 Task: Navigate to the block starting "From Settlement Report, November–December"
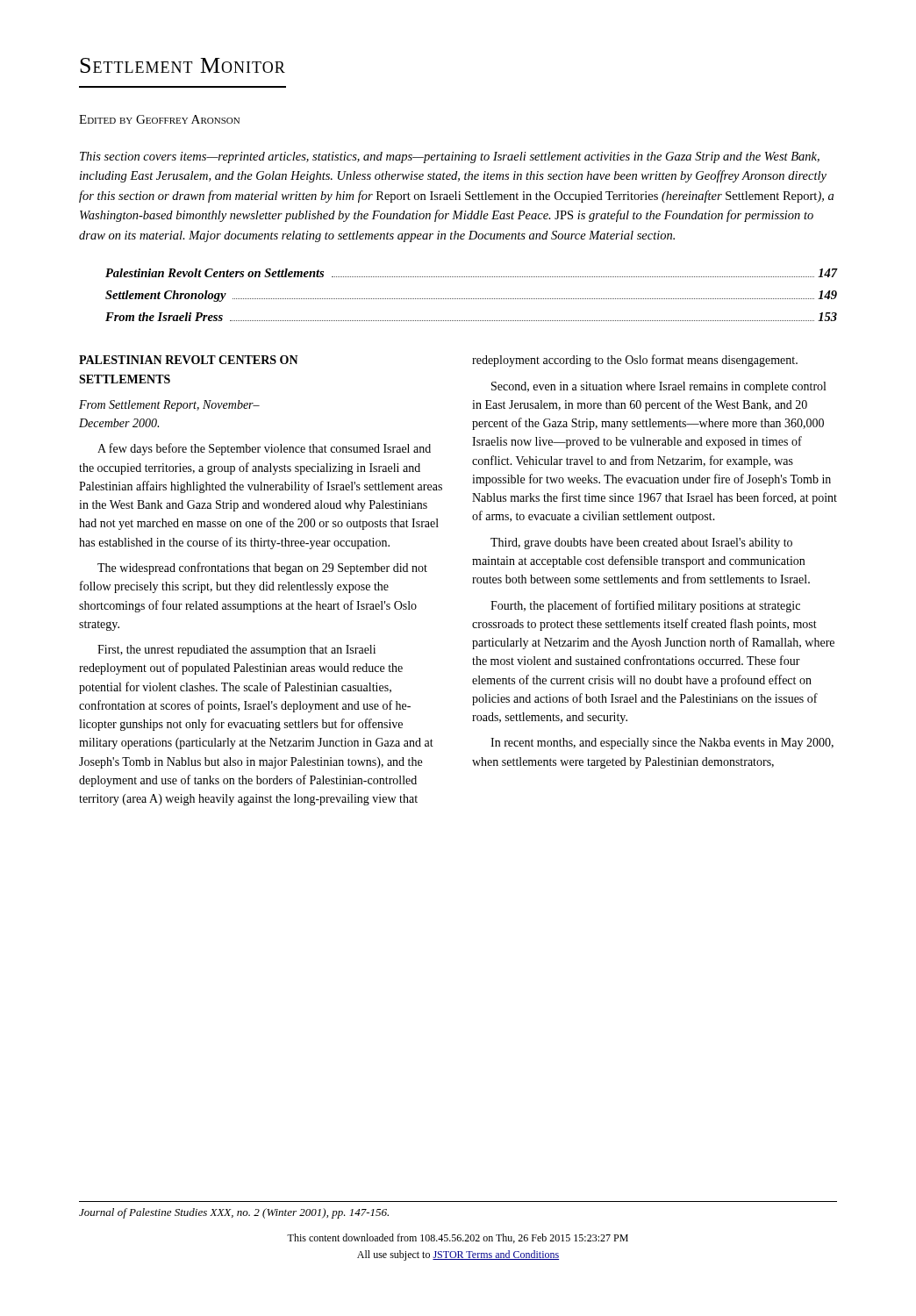pos(261,602)
